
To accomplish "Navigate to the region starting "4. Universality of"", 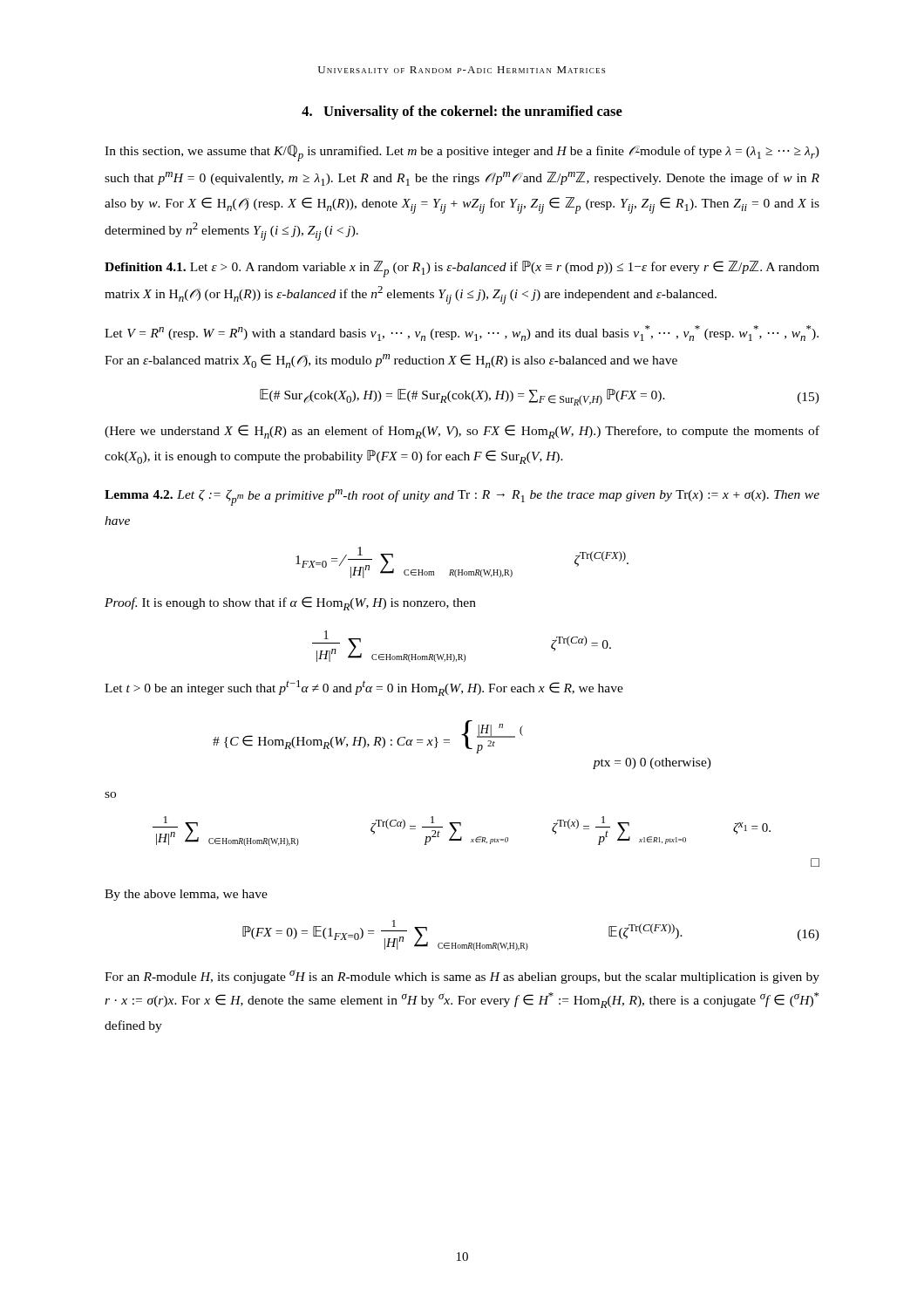I will pyautogui.click(x=462, y=111).
